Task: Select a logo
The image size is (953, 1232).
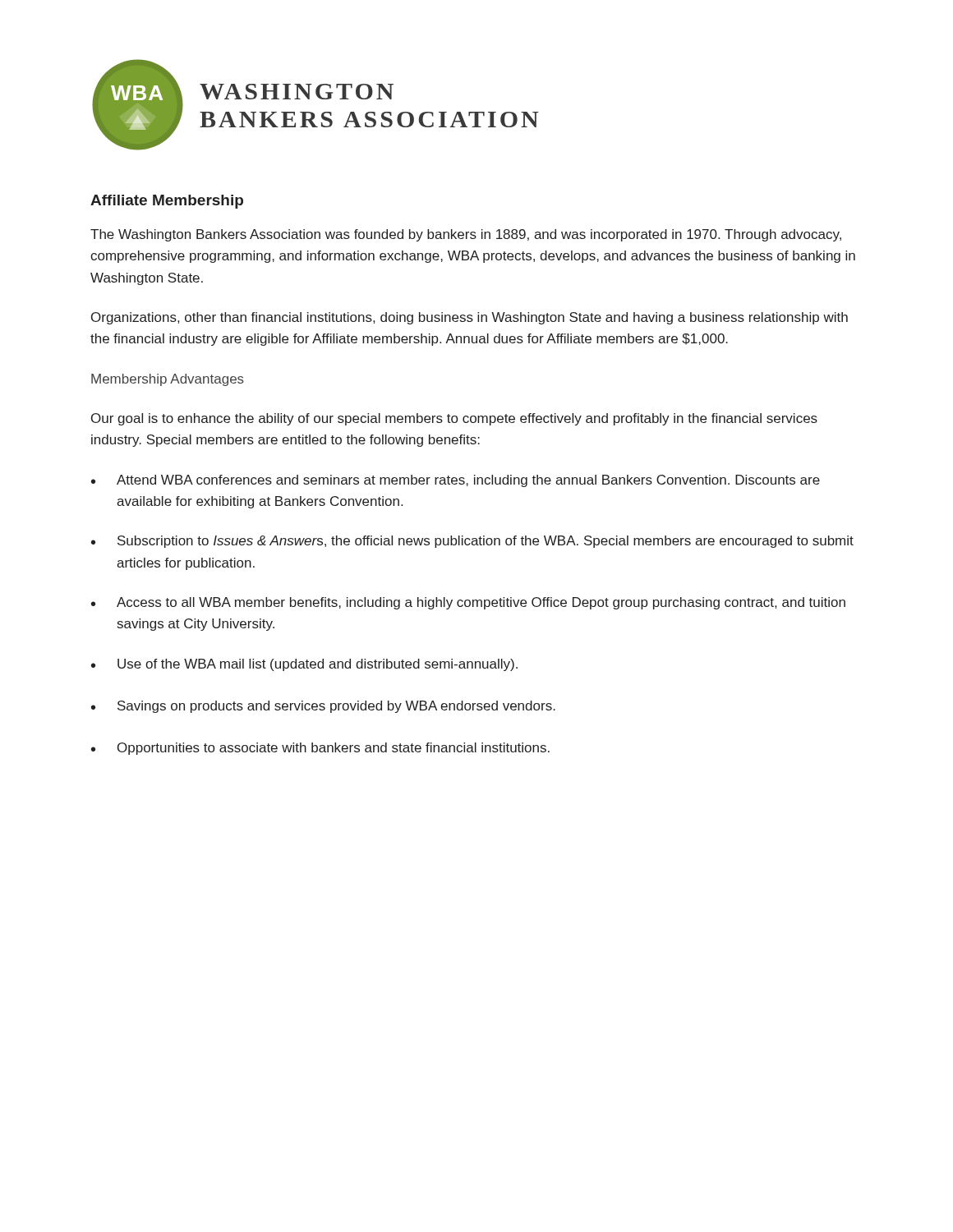Action: tap(476, 105)
